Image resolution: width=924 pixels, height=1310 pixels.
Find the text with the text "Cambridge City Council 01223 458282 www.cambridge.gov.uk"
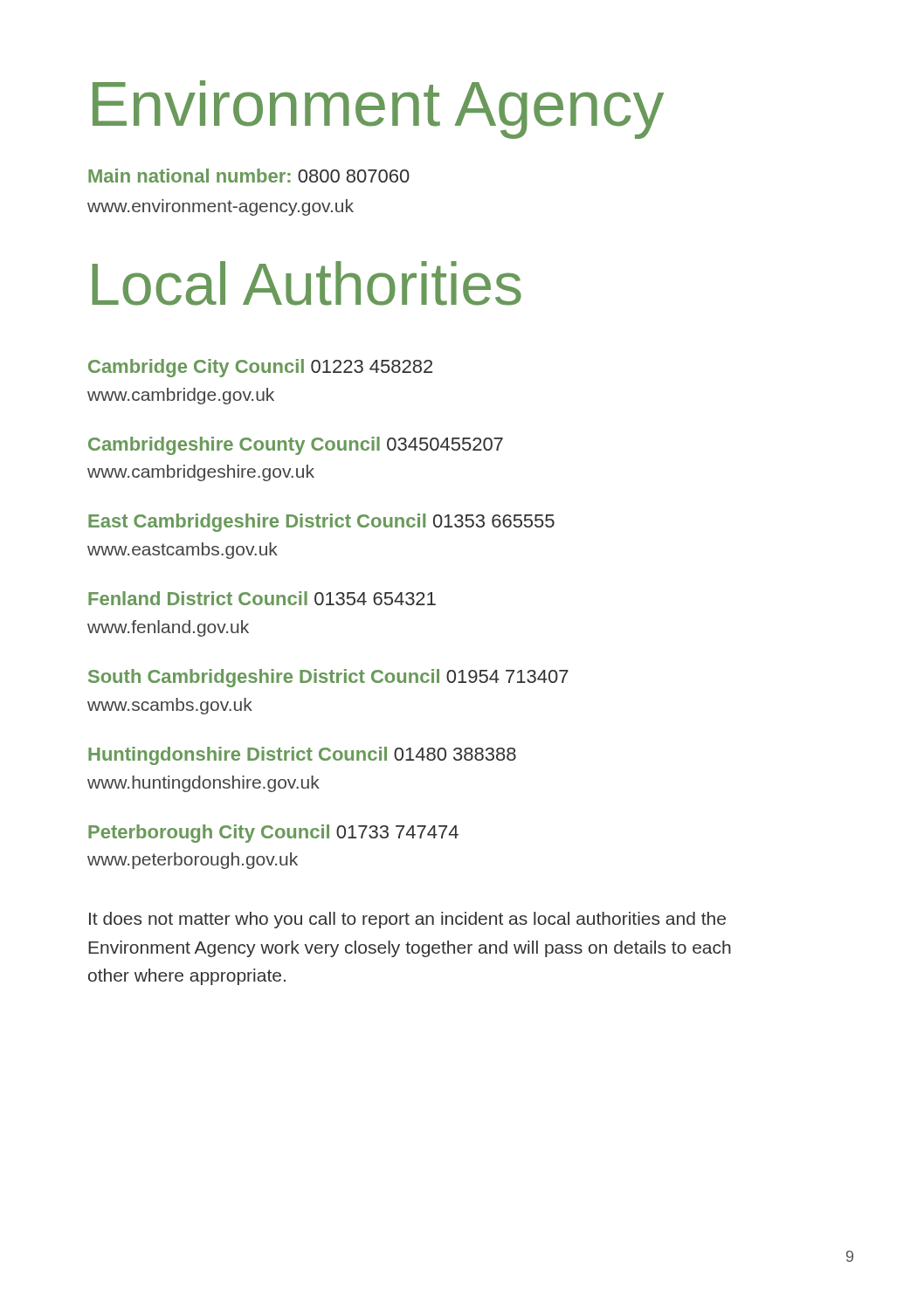[260, 368]
